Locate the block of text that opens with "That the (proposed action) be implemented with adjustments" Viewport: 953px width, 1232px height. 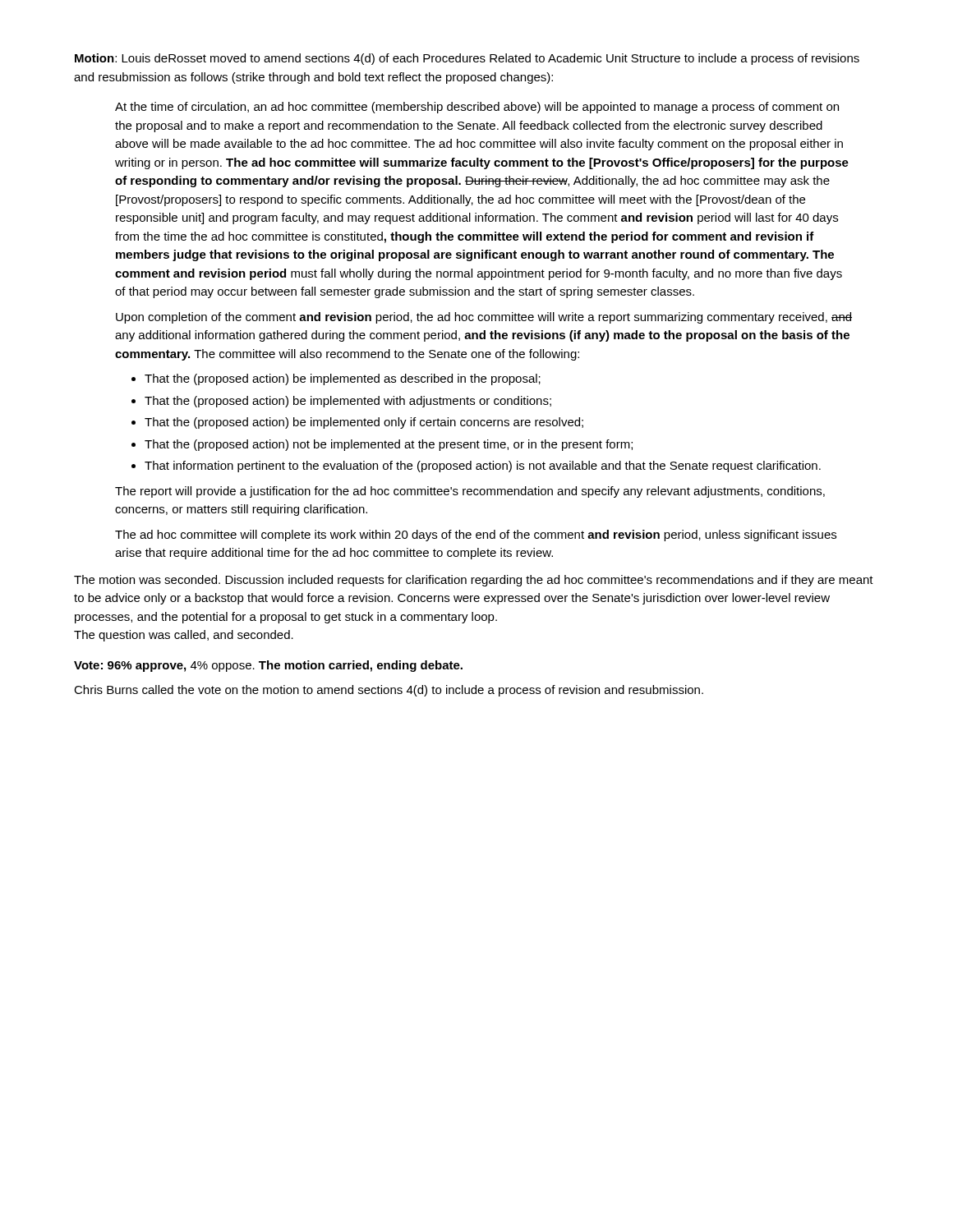click(x=348, y=400)
